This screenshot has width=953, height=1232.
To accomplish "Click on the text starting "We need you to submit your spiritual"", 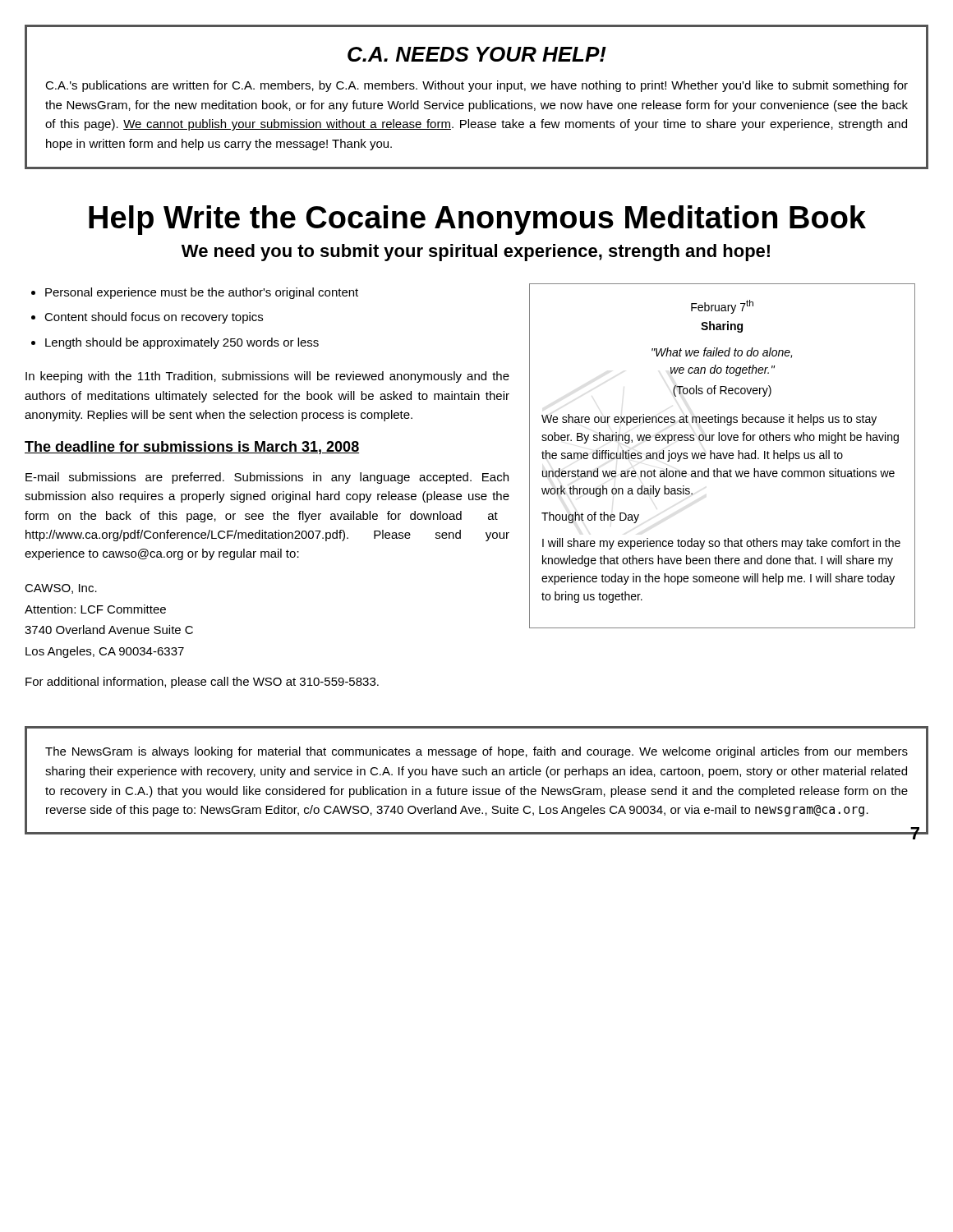I will tap(476, 251).
